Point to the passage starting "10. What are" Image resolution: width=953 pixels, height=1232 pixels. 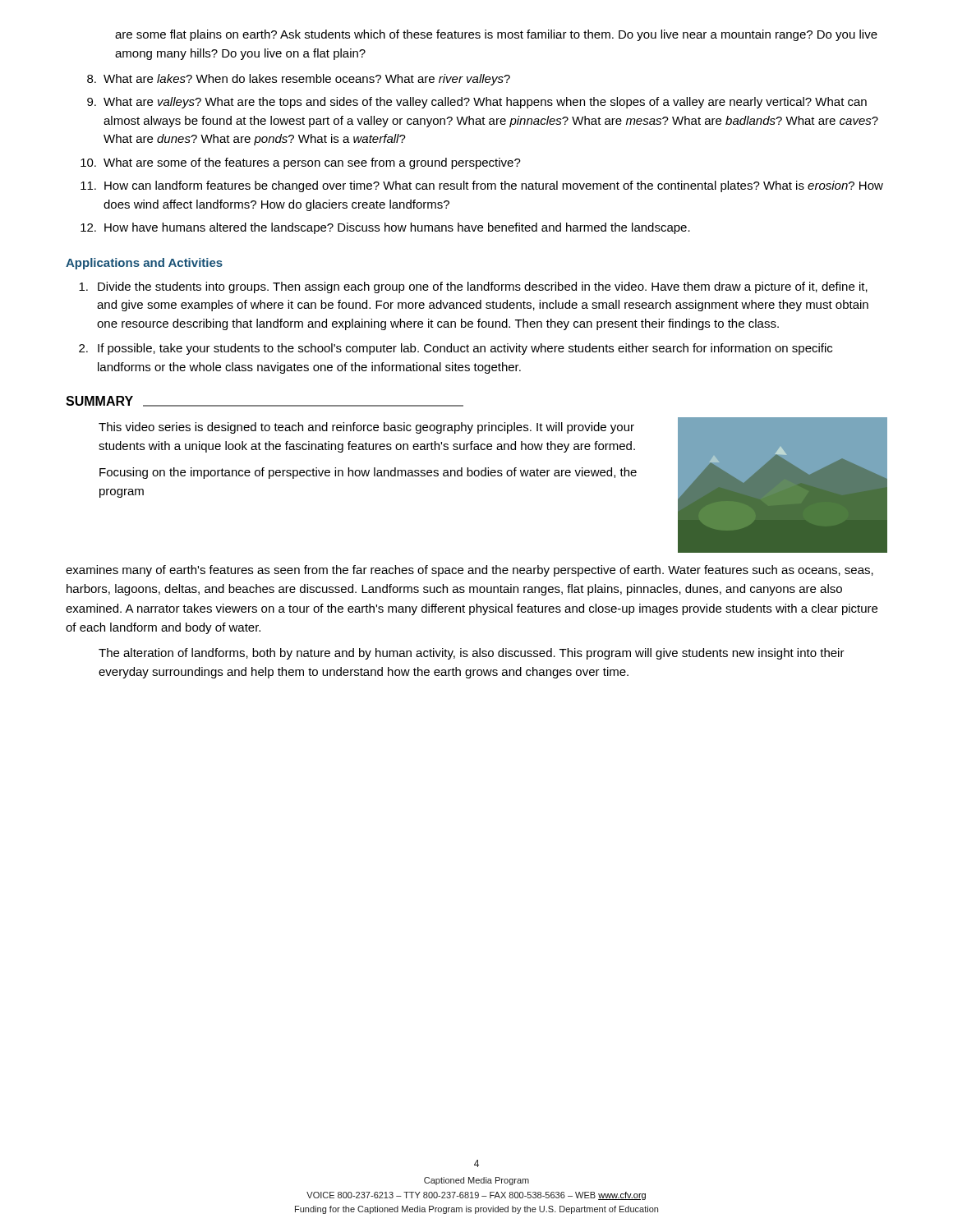click(476, 162)
